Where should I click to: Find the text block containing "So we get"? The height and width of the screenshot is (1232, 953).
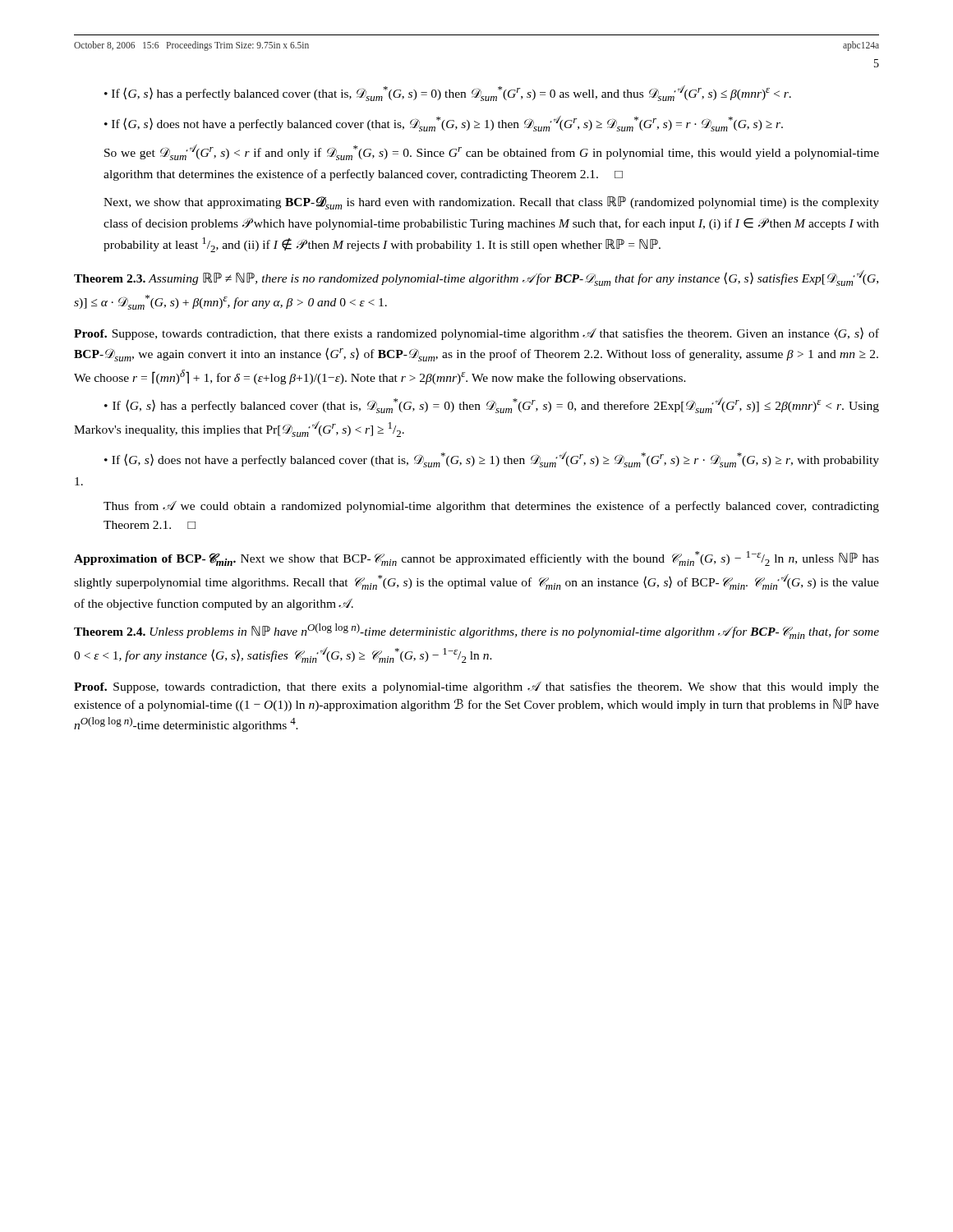[491, 161]
